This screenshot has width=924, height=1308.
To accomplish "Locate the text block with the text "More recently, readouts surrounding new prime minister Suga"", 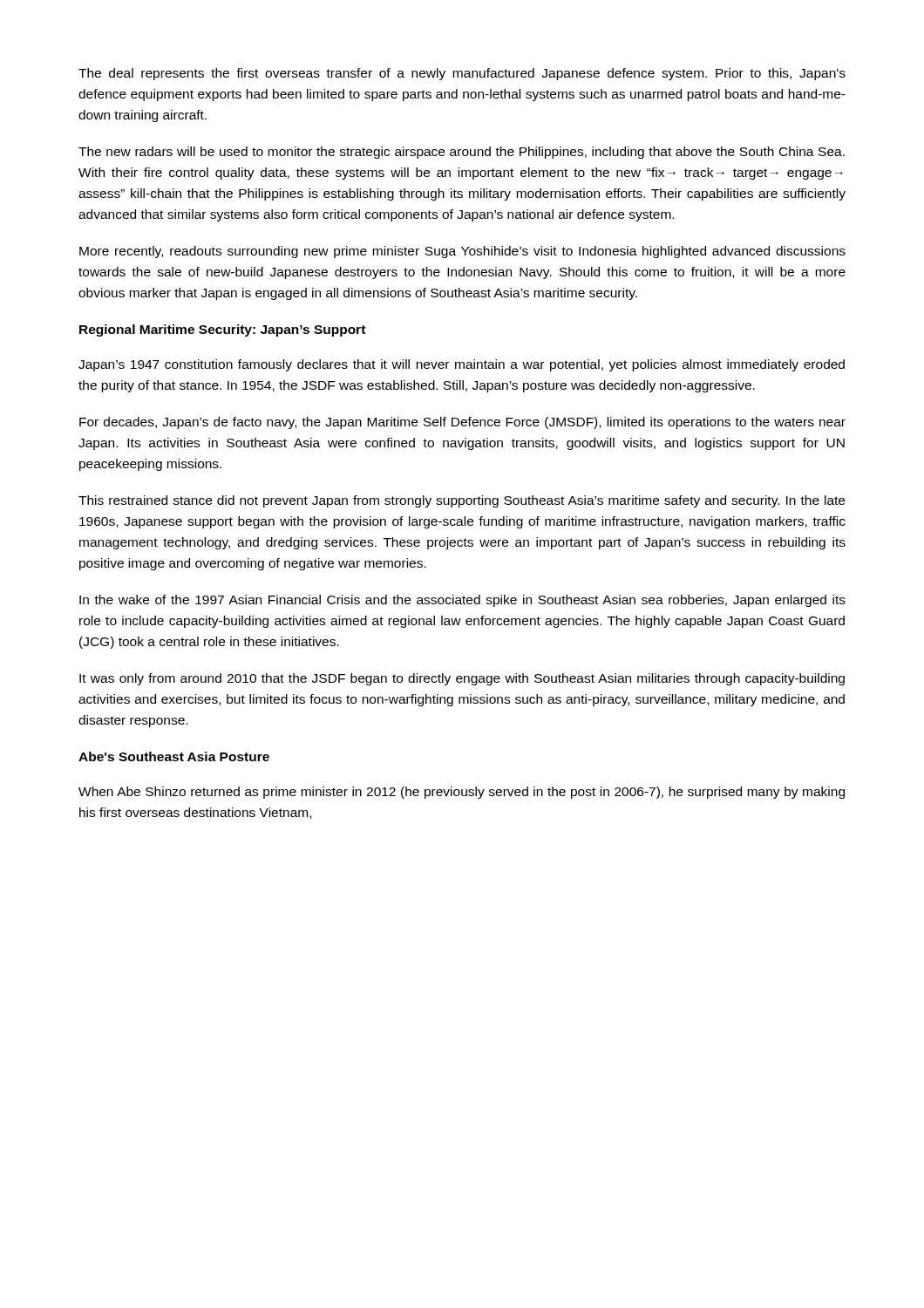I will [462, 272].
